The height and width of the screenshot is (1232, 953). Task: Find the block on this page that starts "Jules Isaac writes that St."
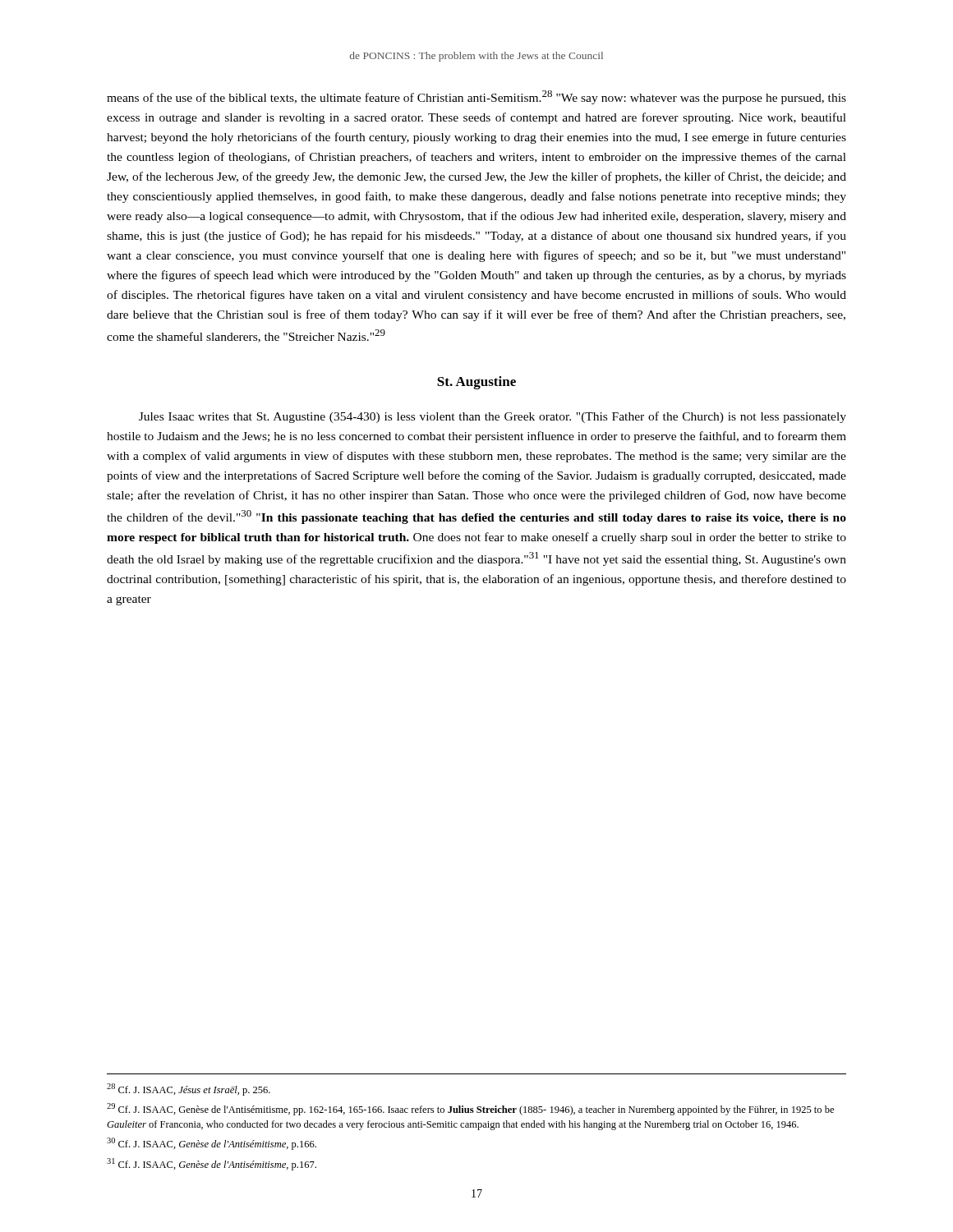click(x=476, y=507)
